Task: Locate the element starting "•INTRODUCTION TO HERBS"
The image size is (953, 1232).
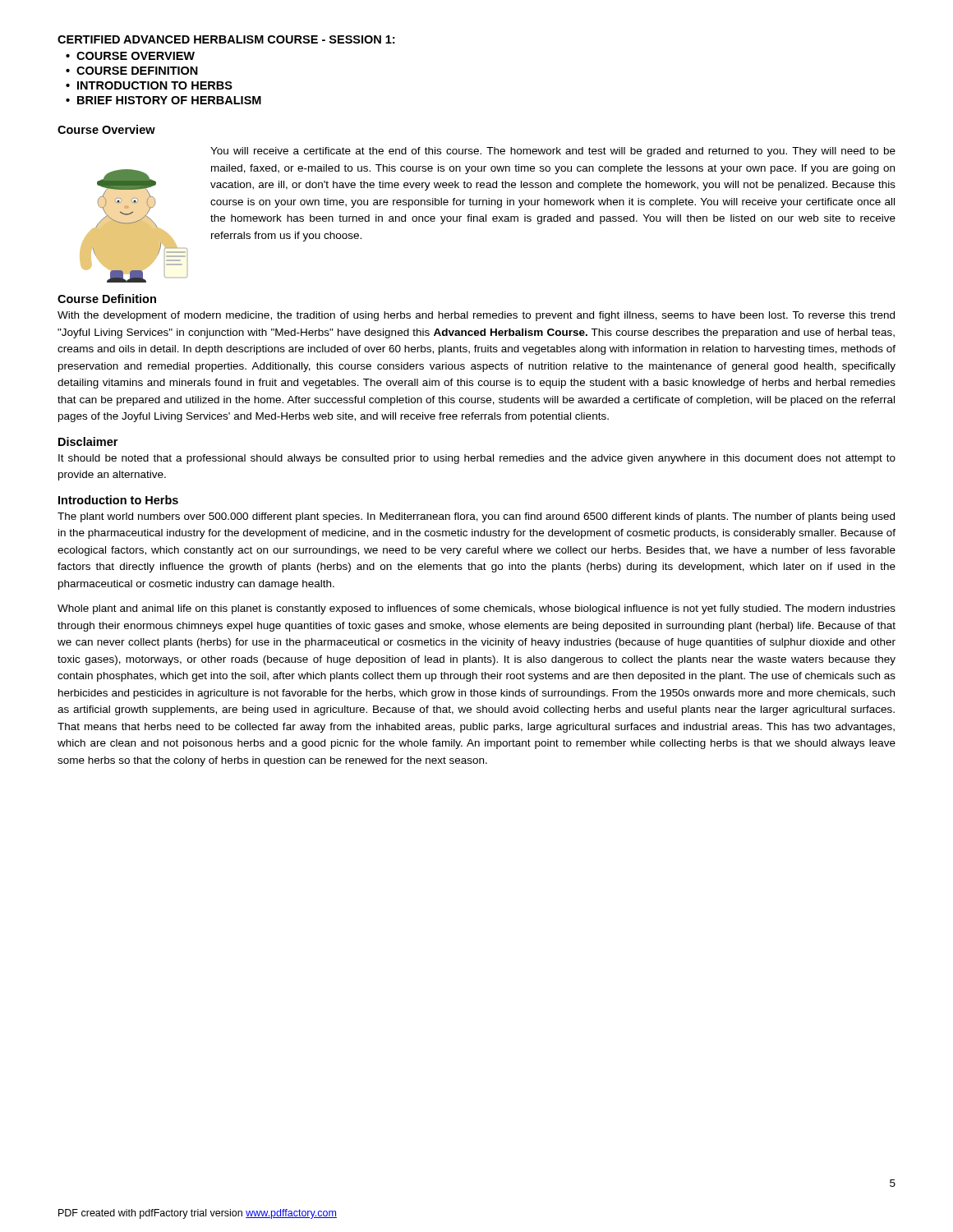Action: click(149, 85)
